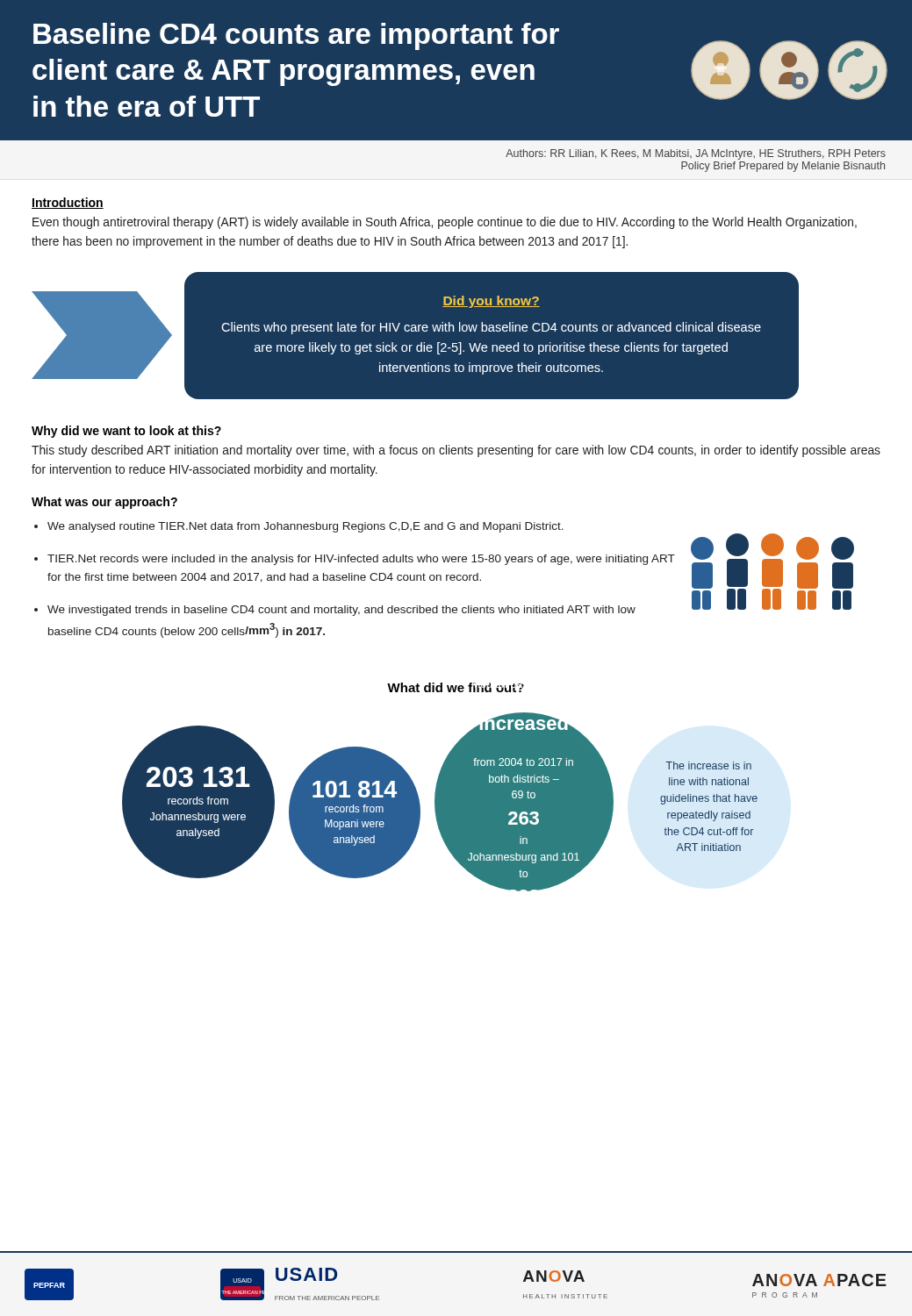The width and height of the screenshot is (912, 1316).
Task: Navigate to the passage starting "Median baseline CD4count increased from"
Action: [524, 802]
